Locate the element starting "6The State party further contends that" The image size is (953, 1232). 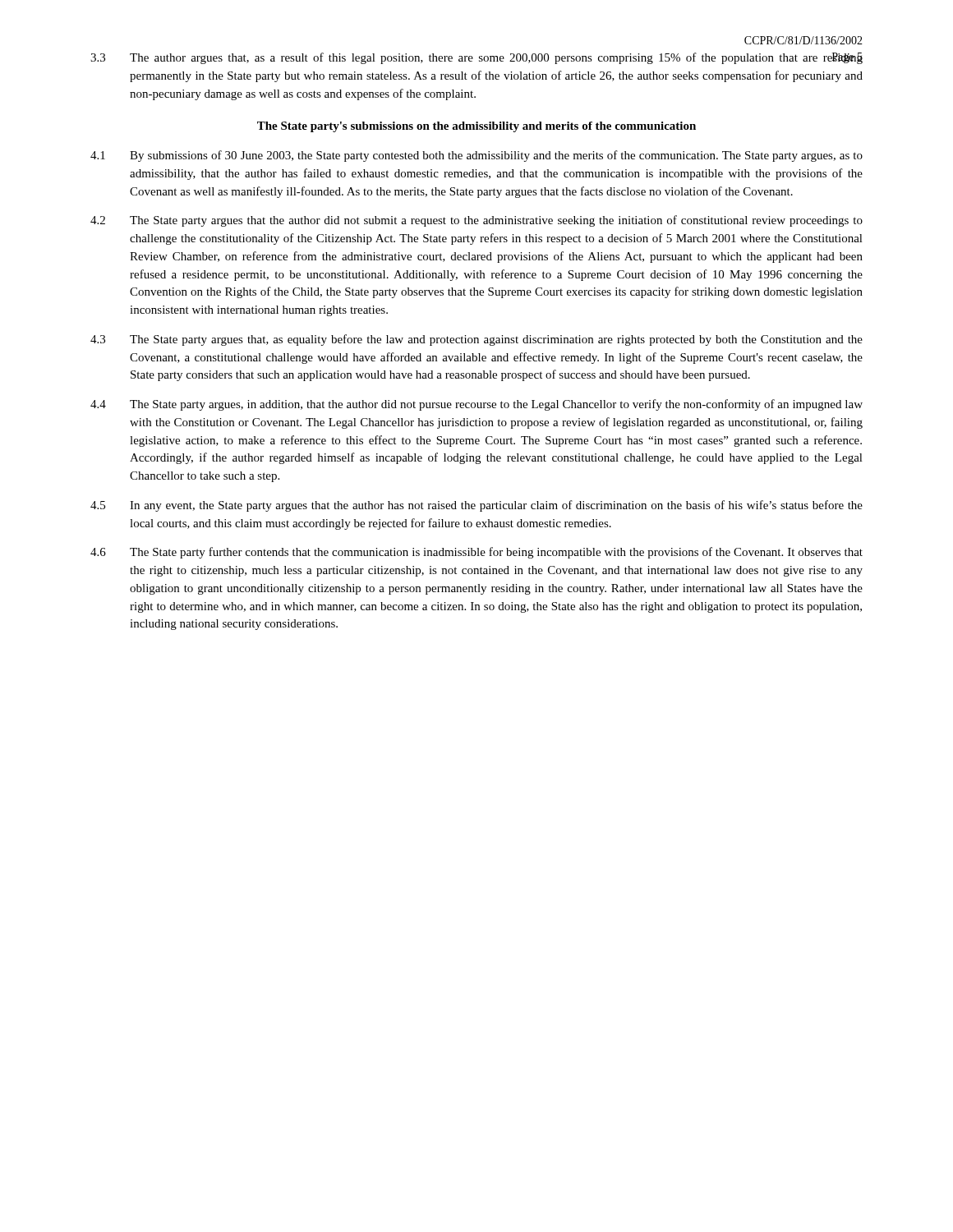coord(476,589)
